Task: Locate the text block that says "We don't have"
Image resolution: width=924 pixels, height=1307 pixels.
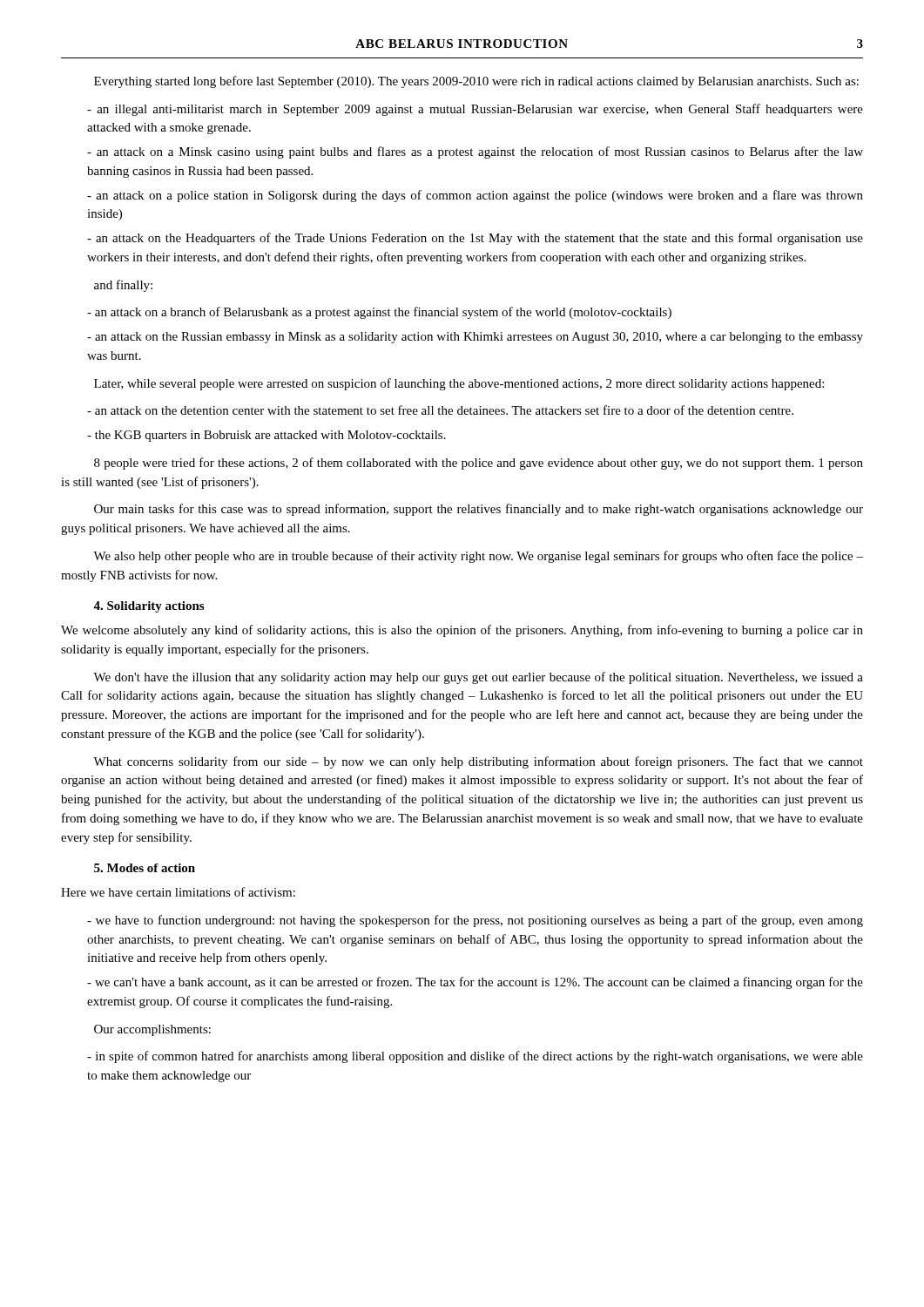Action: pos(462,705)
